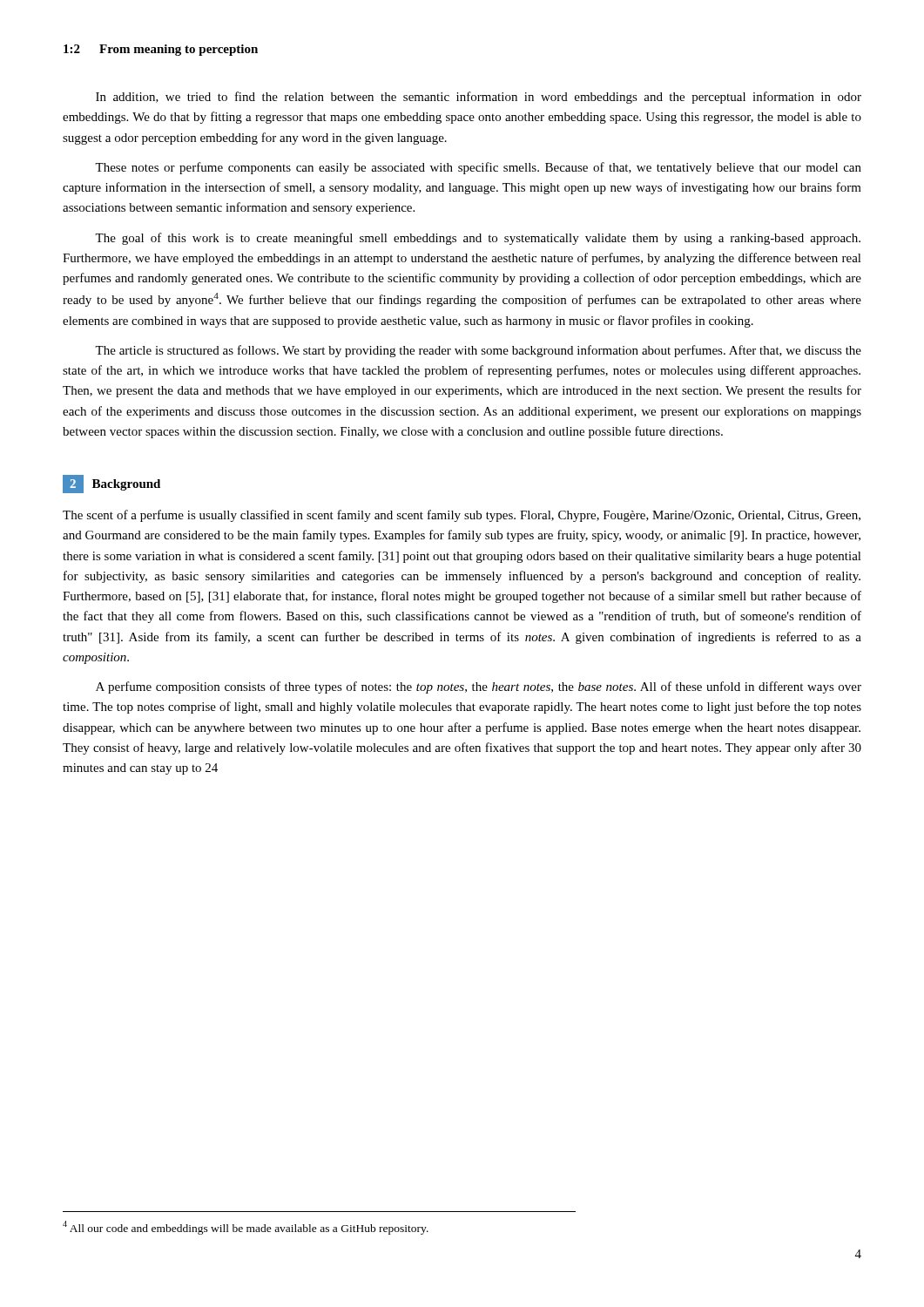924x1307 pixels.
Task: Click a footnote
Action: pos(246,1227)
